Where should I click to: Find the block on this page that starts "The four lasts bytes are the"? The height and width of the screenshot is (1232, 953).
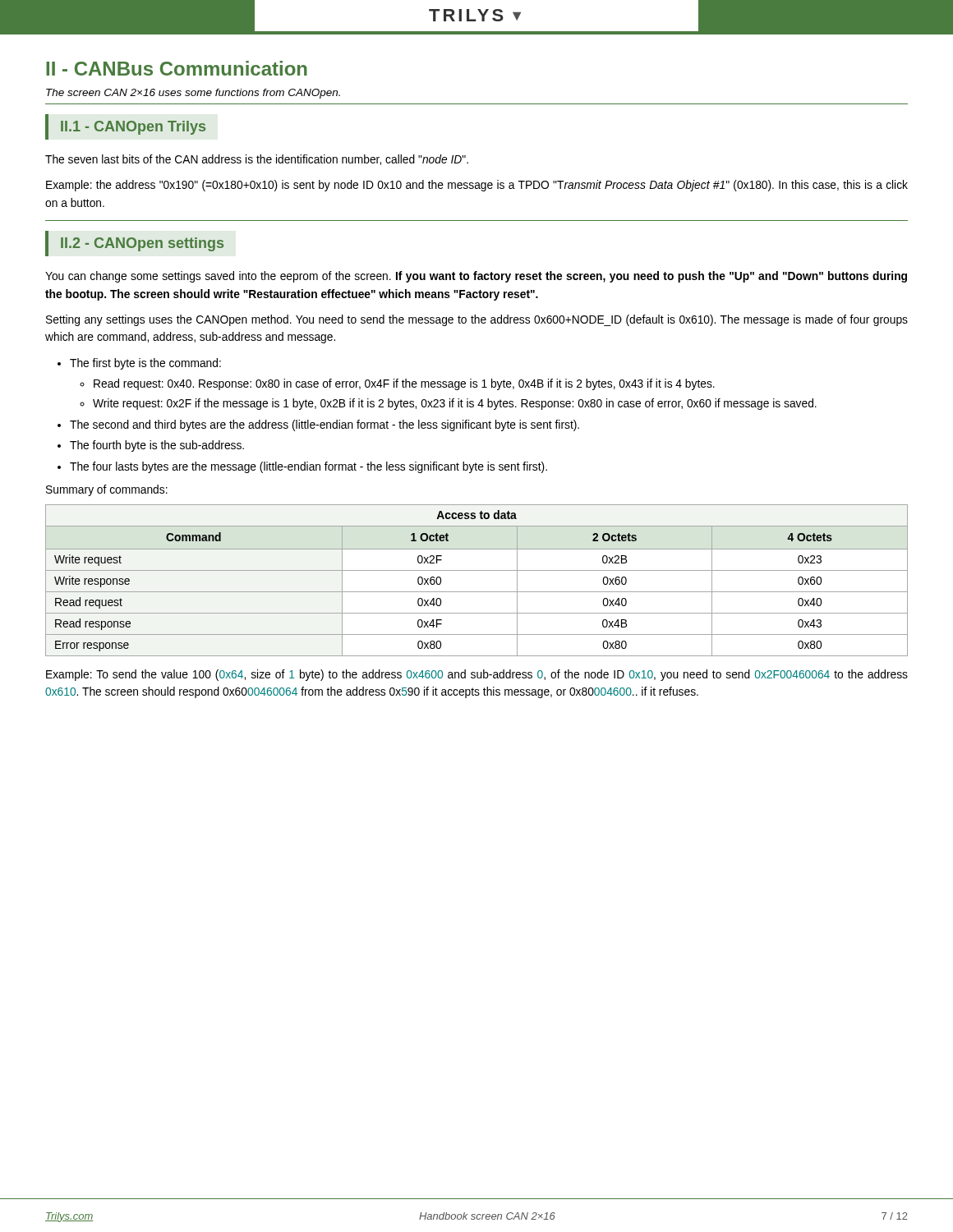309,467
